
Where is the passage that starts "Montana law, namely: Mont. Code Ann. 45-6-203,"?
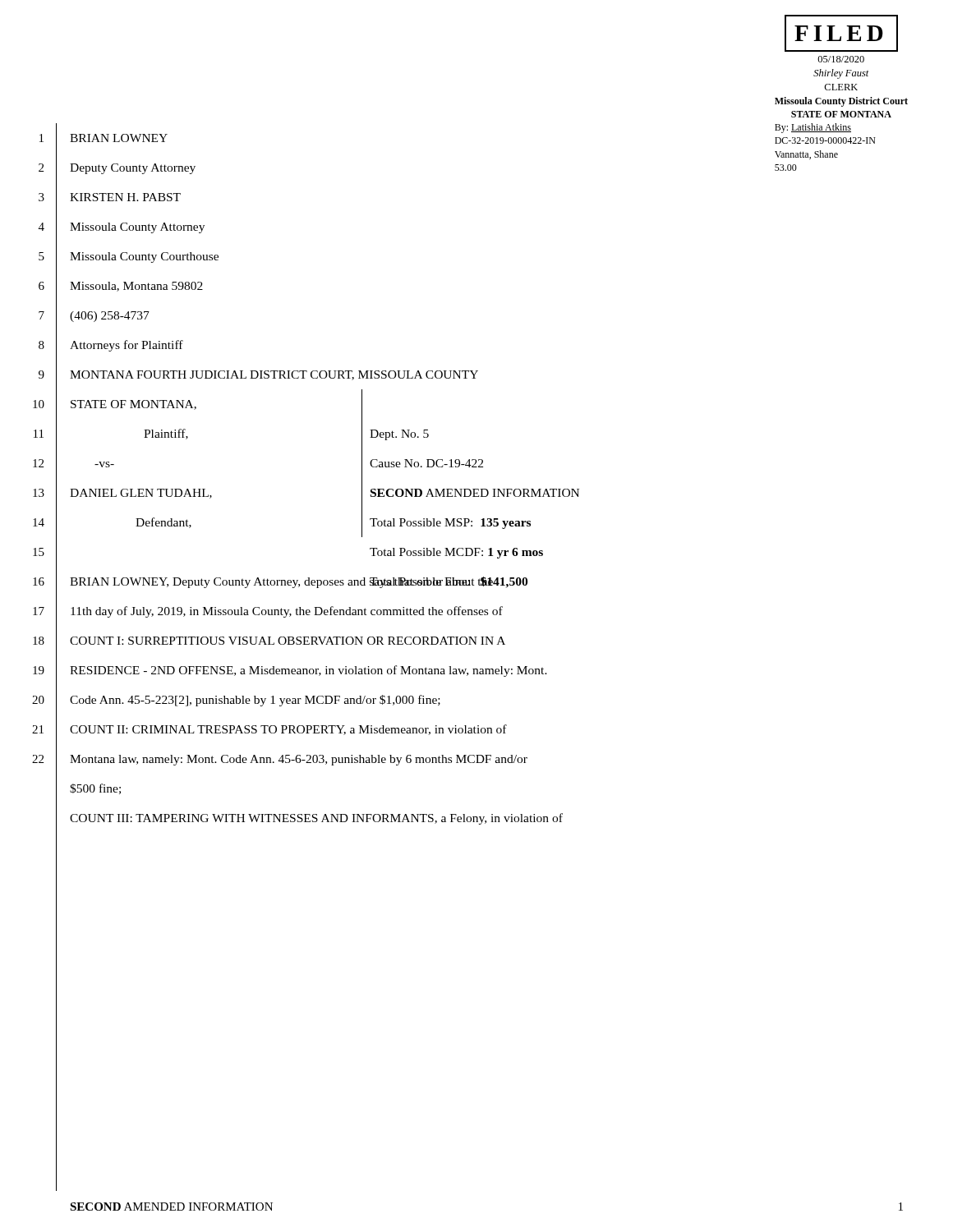[x=299, y=758]
